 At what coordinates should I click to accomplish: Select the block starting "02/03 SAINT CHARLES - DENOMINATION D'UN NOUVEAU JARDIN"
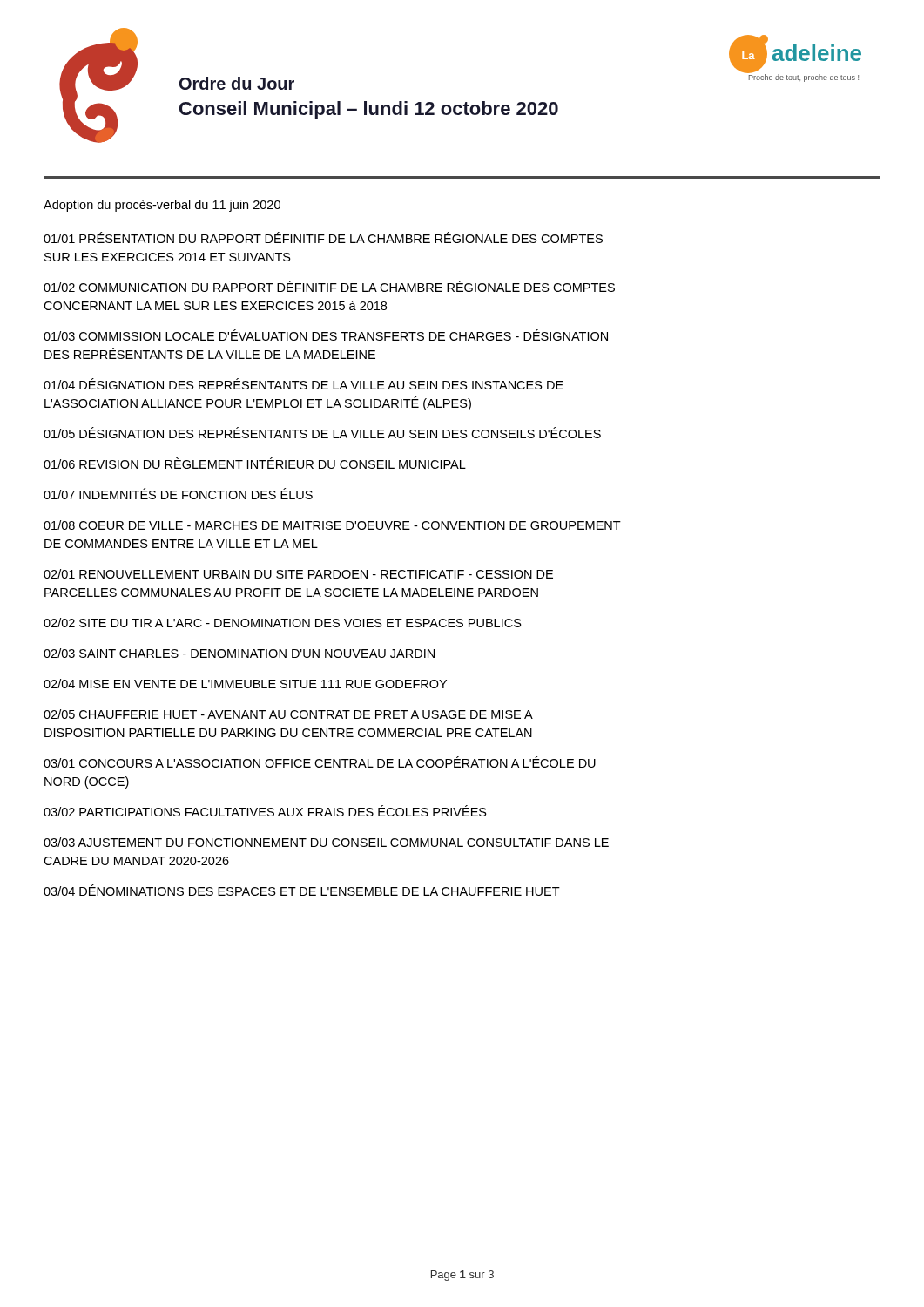tap(240, 654)
